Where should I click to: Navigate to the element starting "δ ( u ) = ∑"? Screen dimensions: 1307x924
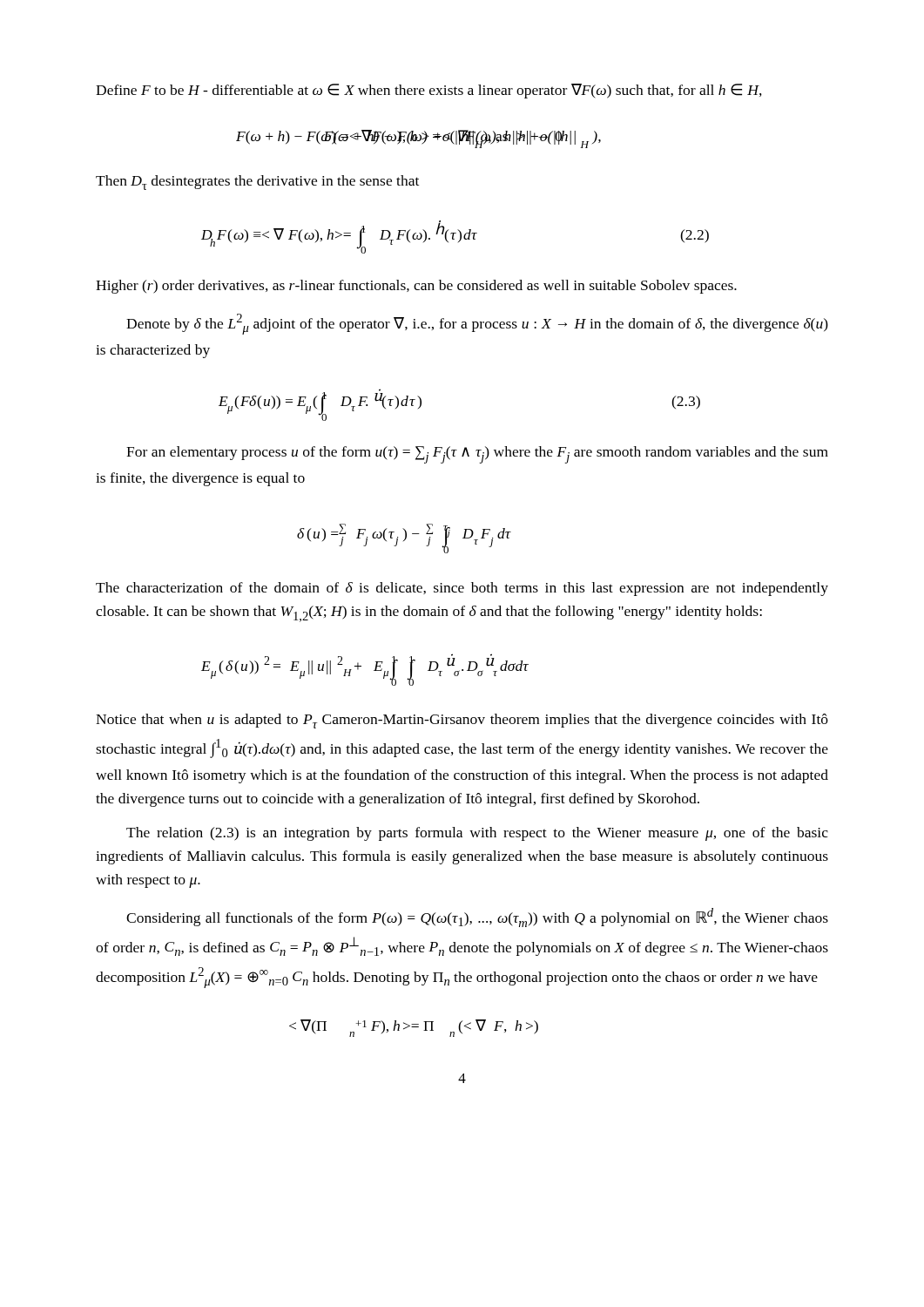click(x=462, y=533)
